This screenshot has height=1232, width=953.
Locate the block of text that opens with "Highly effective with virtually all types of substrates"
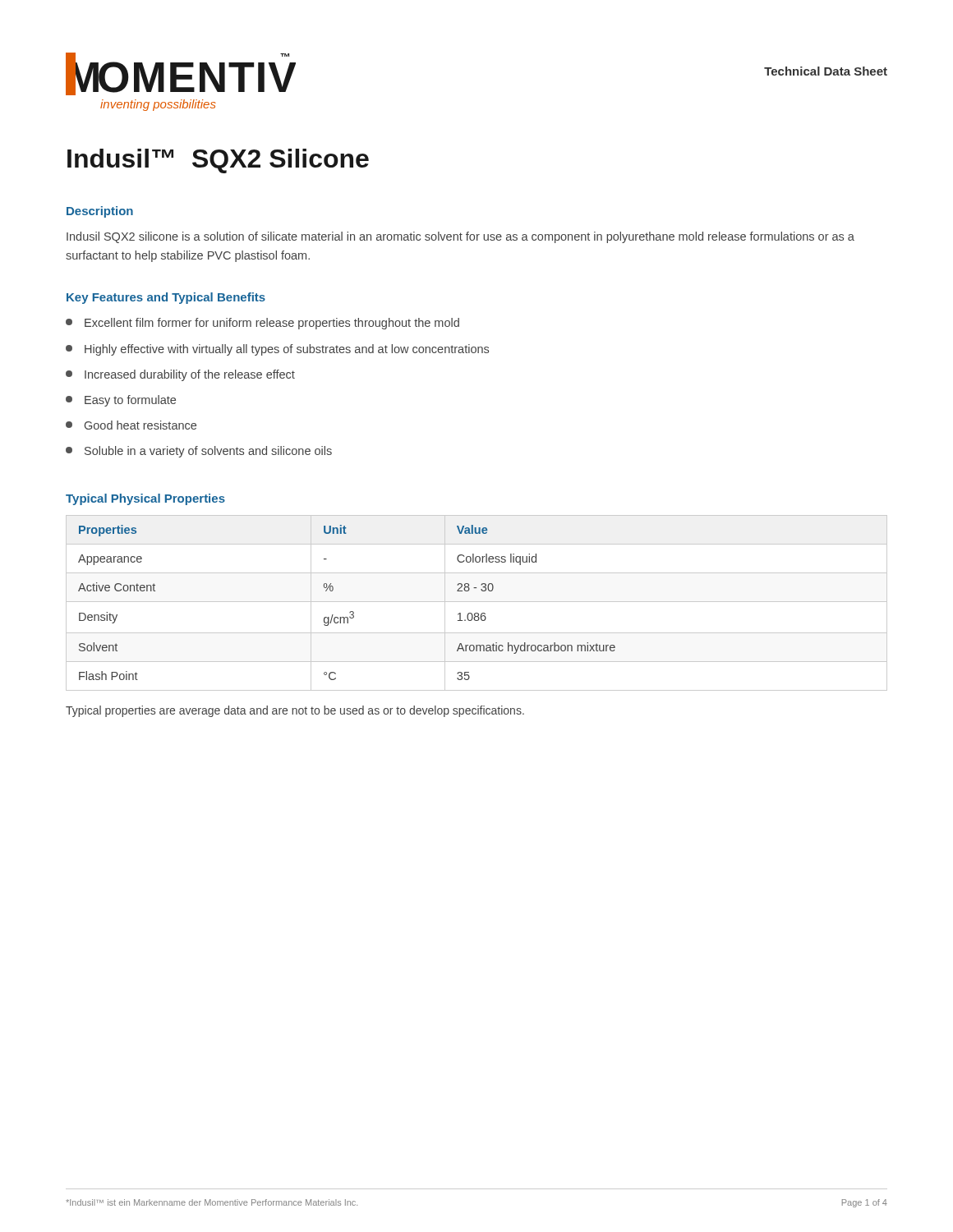click(278, 349)
